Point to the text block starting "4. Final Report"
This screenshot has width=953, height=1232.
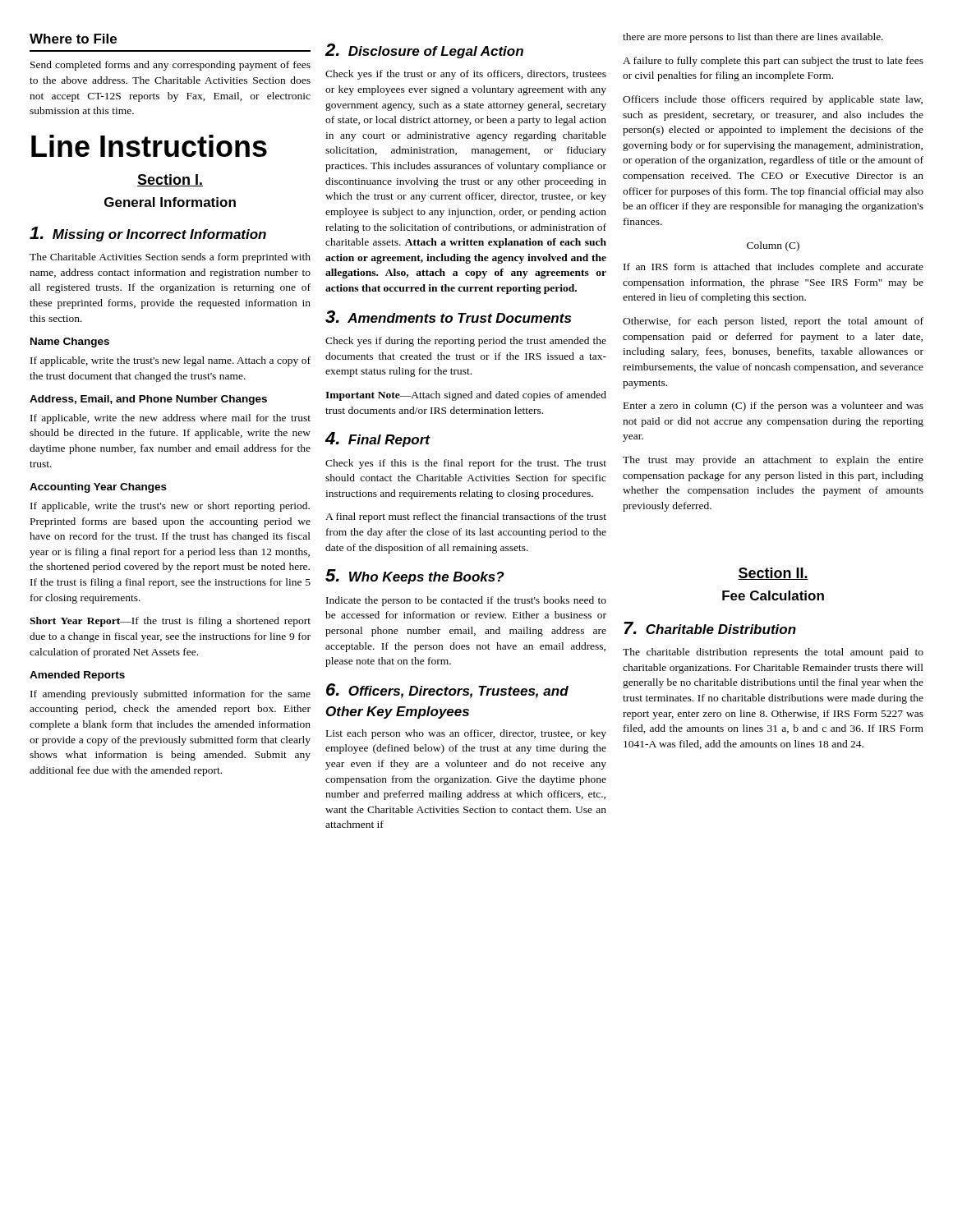378,439
